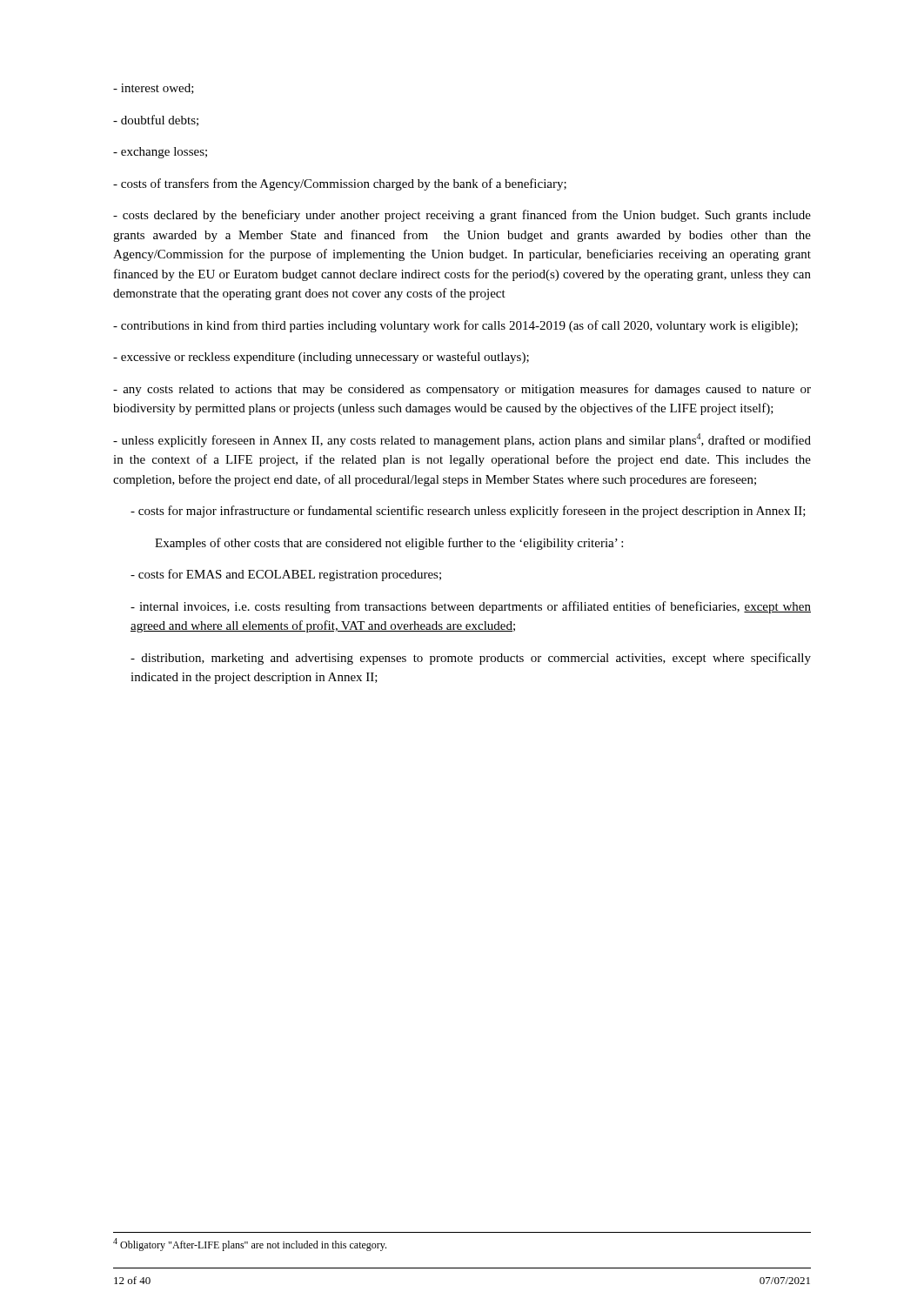924x1305 pixels.
Task: Click the passage that begins "distribution, marketing and advertising expenses to promote"
Action: (471, 667)
